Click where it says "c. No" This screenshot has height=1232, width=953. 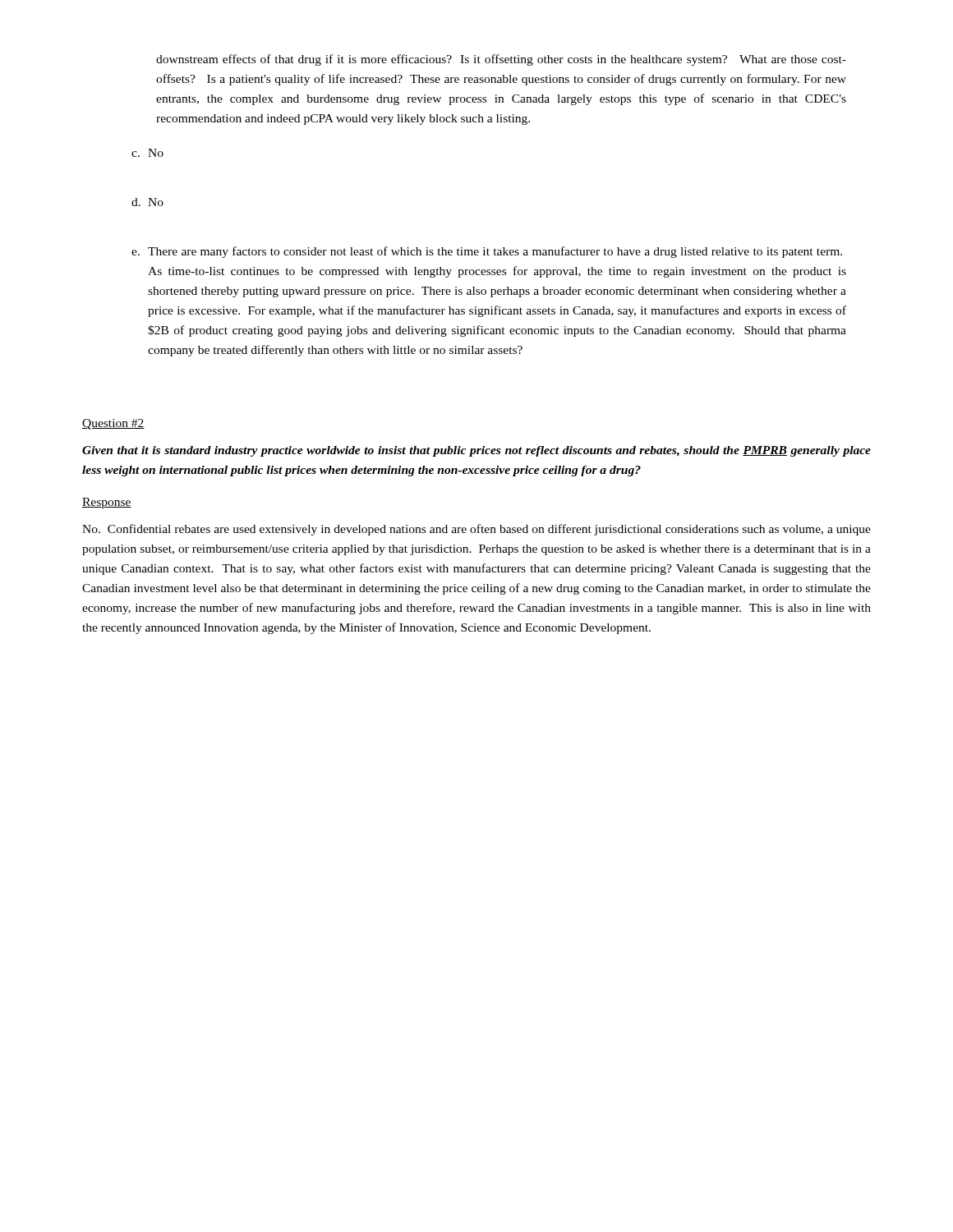147,153
